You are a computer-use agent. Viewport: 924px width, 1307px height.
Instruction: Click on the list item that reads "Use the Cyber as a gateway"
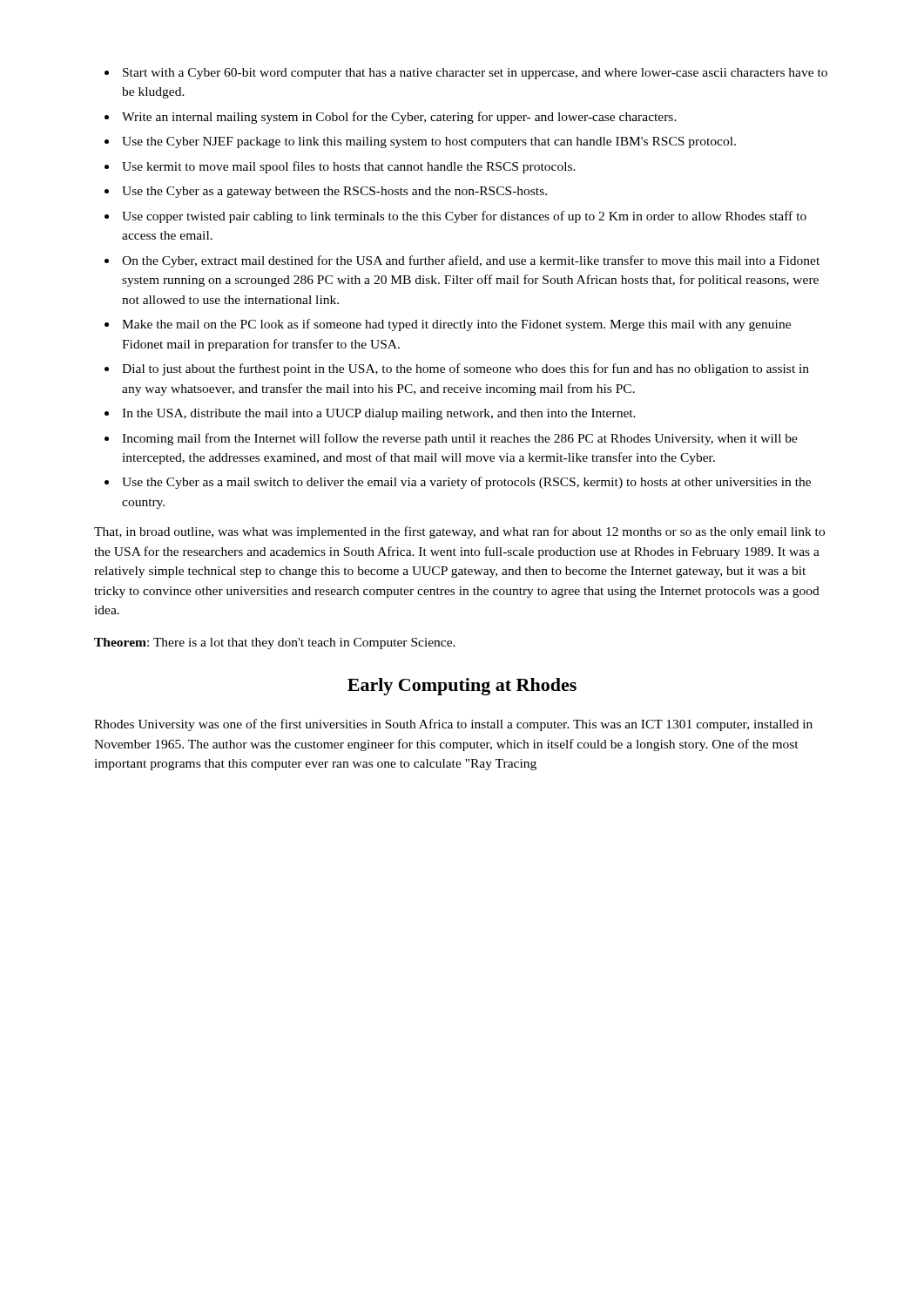[x=474, y=191]
